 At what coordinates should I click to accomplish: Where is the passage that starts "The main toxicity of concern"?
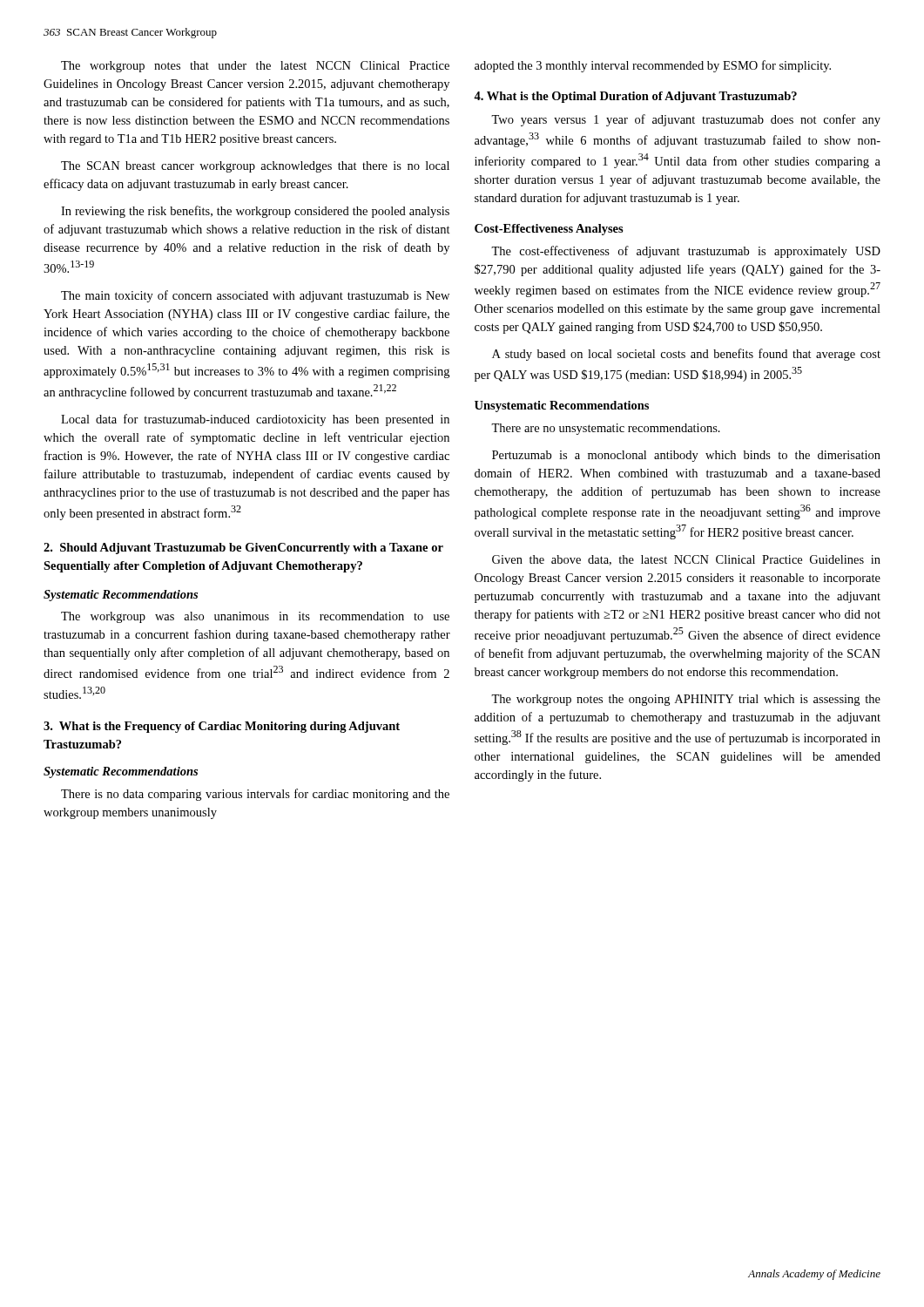pos(247,344)
